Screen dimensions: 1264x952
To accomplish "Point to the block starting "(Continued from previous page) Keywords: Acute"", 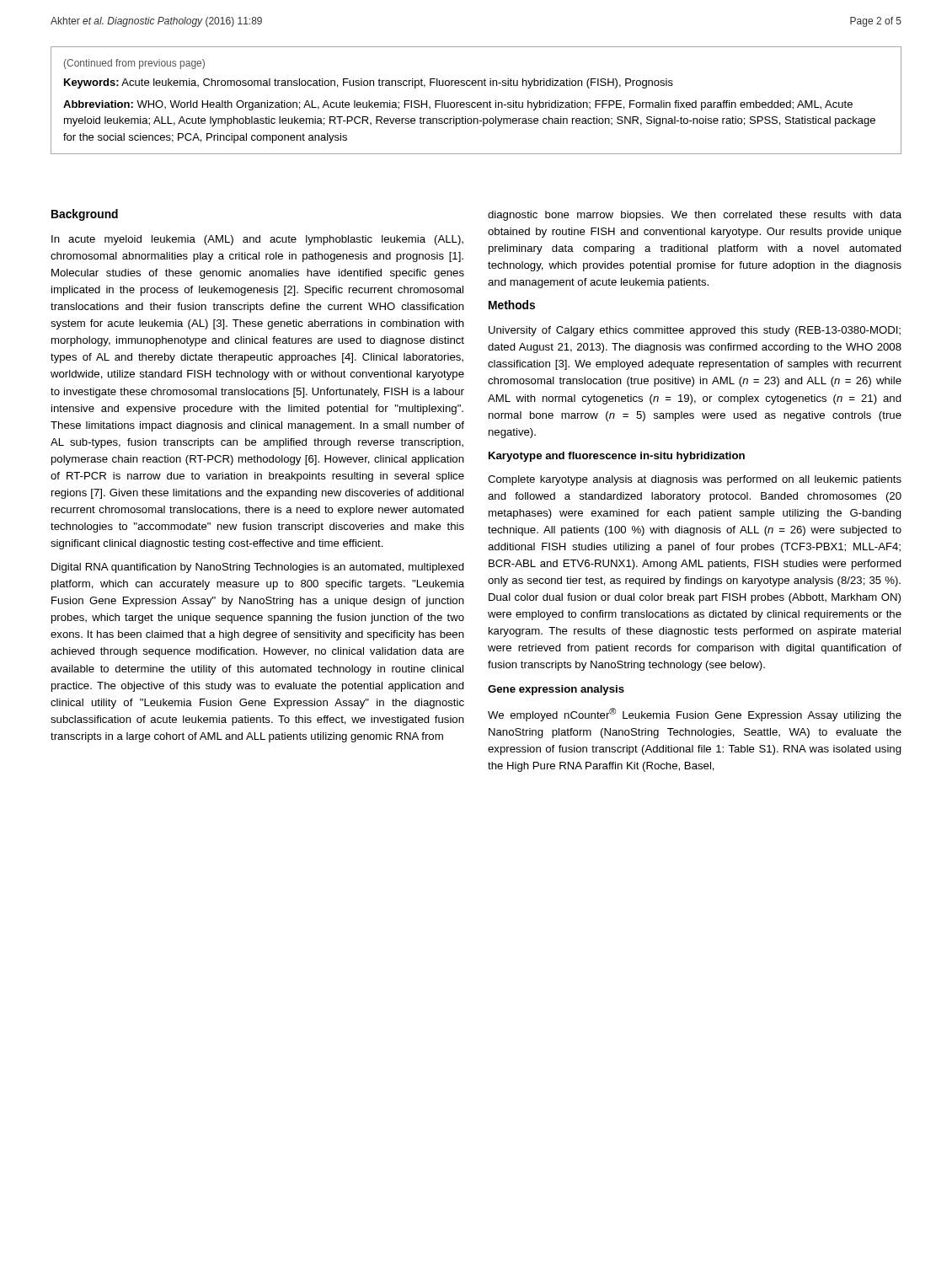I will point(476,100).
